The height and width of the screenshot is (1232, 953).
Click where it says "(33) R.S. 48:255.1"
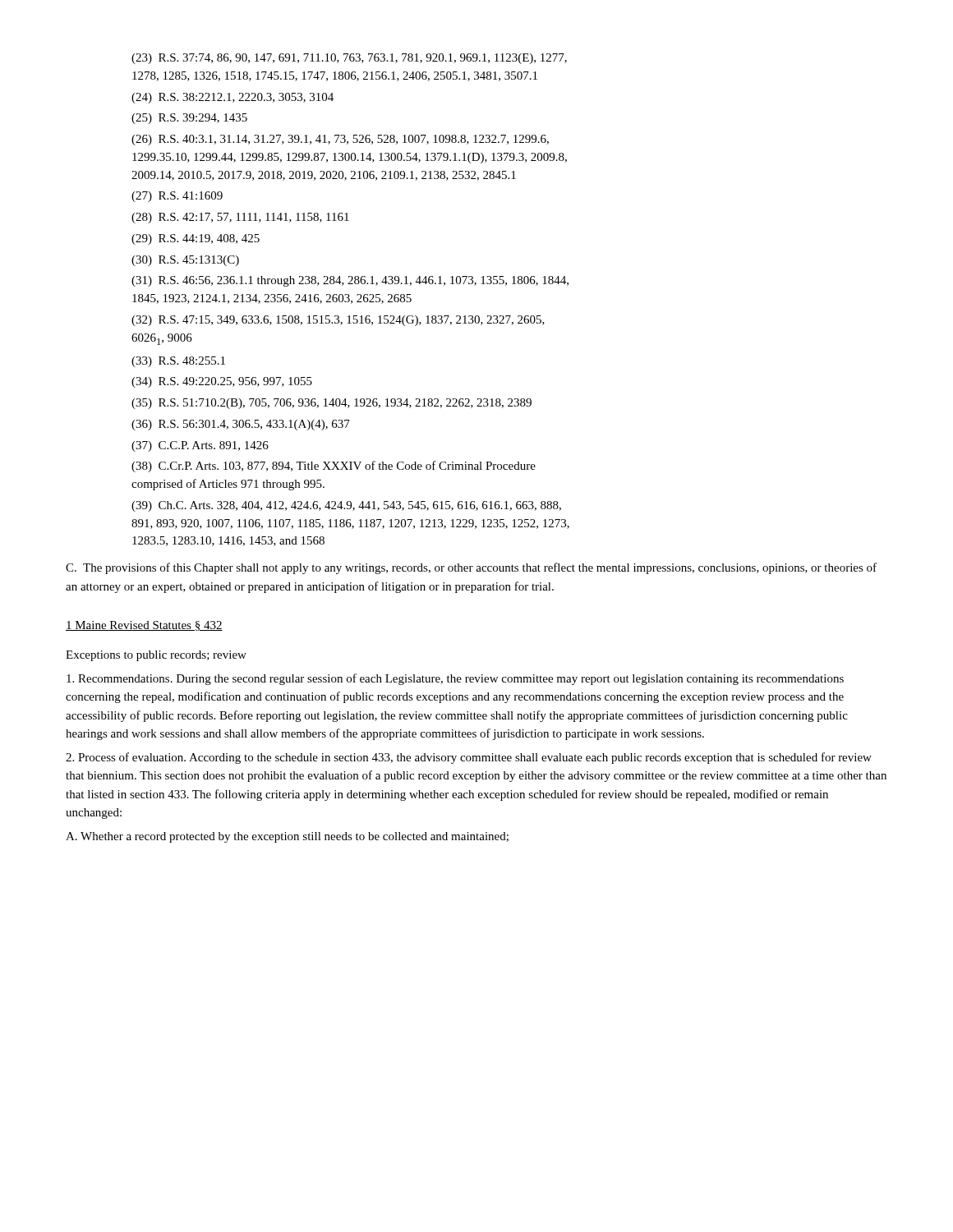click(179, 360)
